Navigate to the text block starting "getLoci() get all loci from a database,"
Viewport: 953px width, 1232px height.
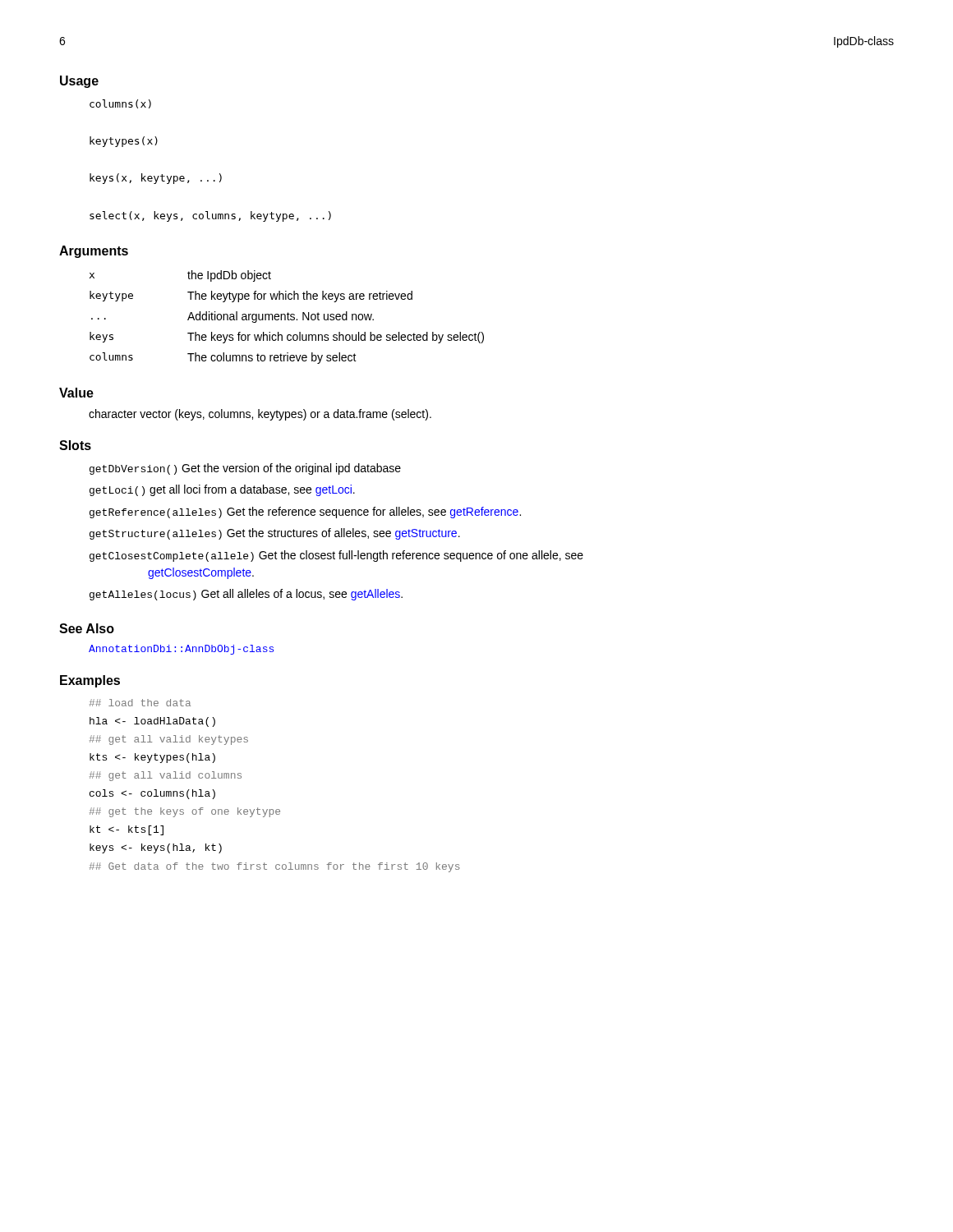(222, 490)
